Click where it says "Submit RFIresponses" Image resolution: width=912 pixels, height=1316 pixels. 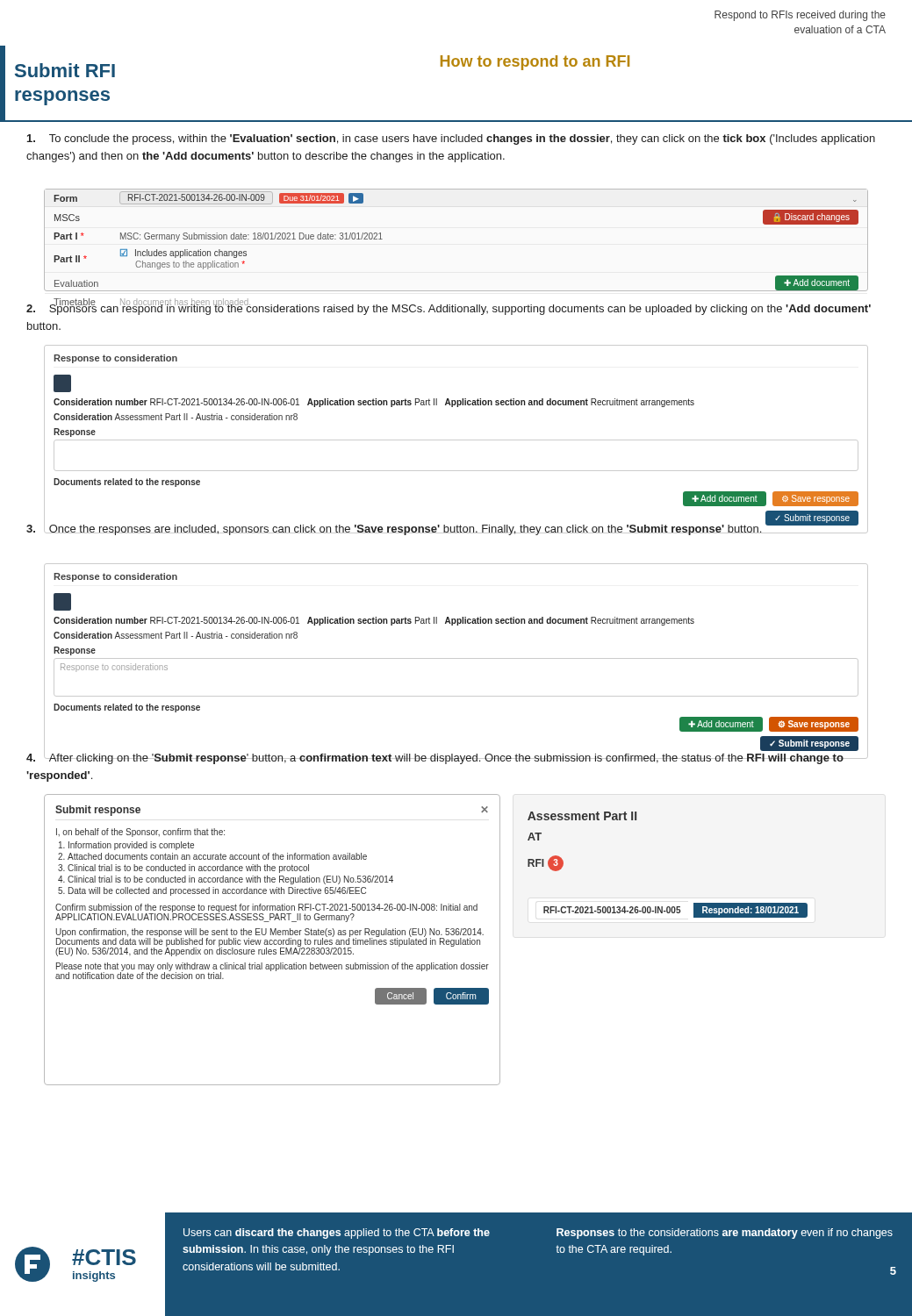coord(65,83)
